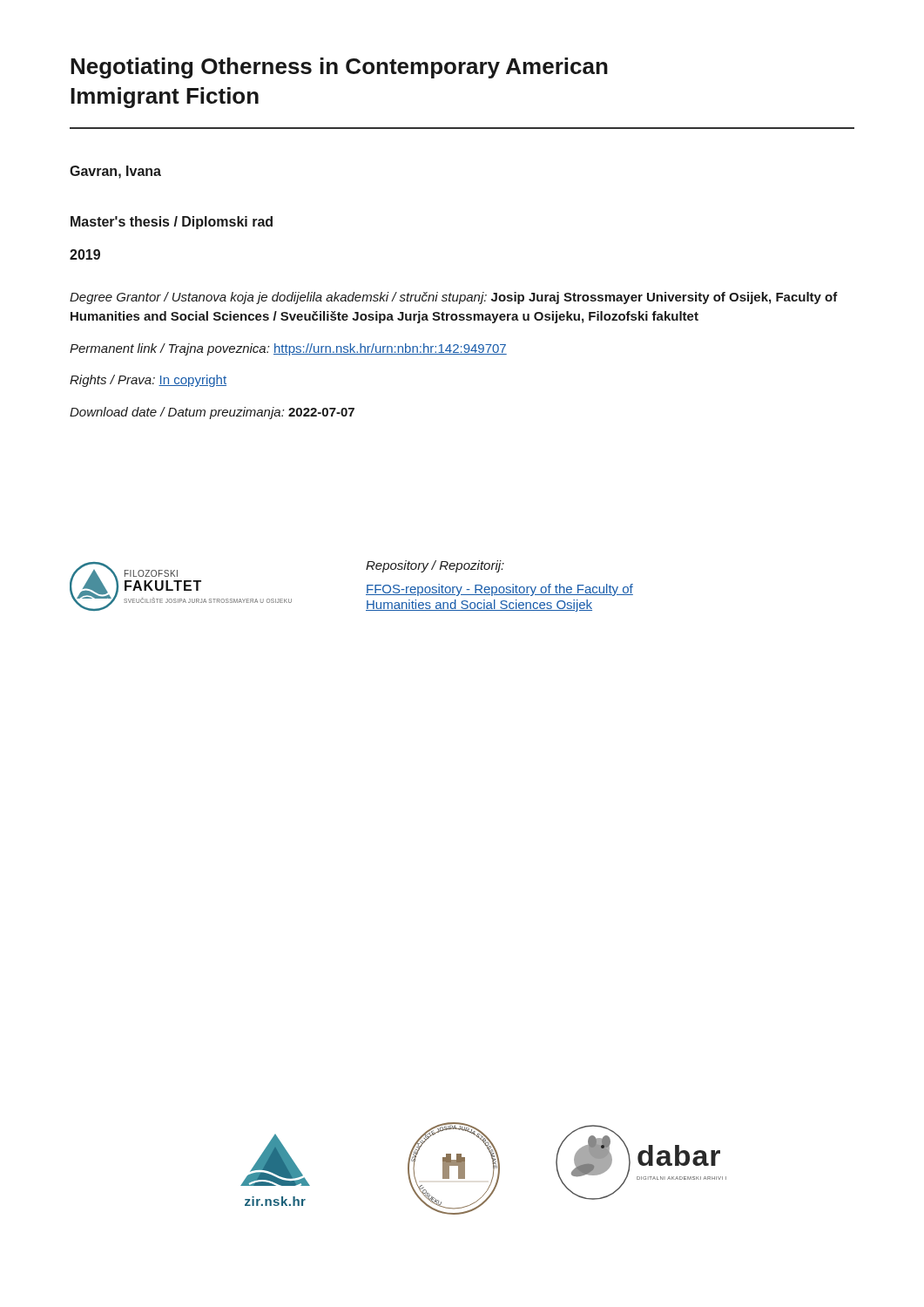Navigate to the element starting "Rights / Prava: In copyright"

[148, 380]
